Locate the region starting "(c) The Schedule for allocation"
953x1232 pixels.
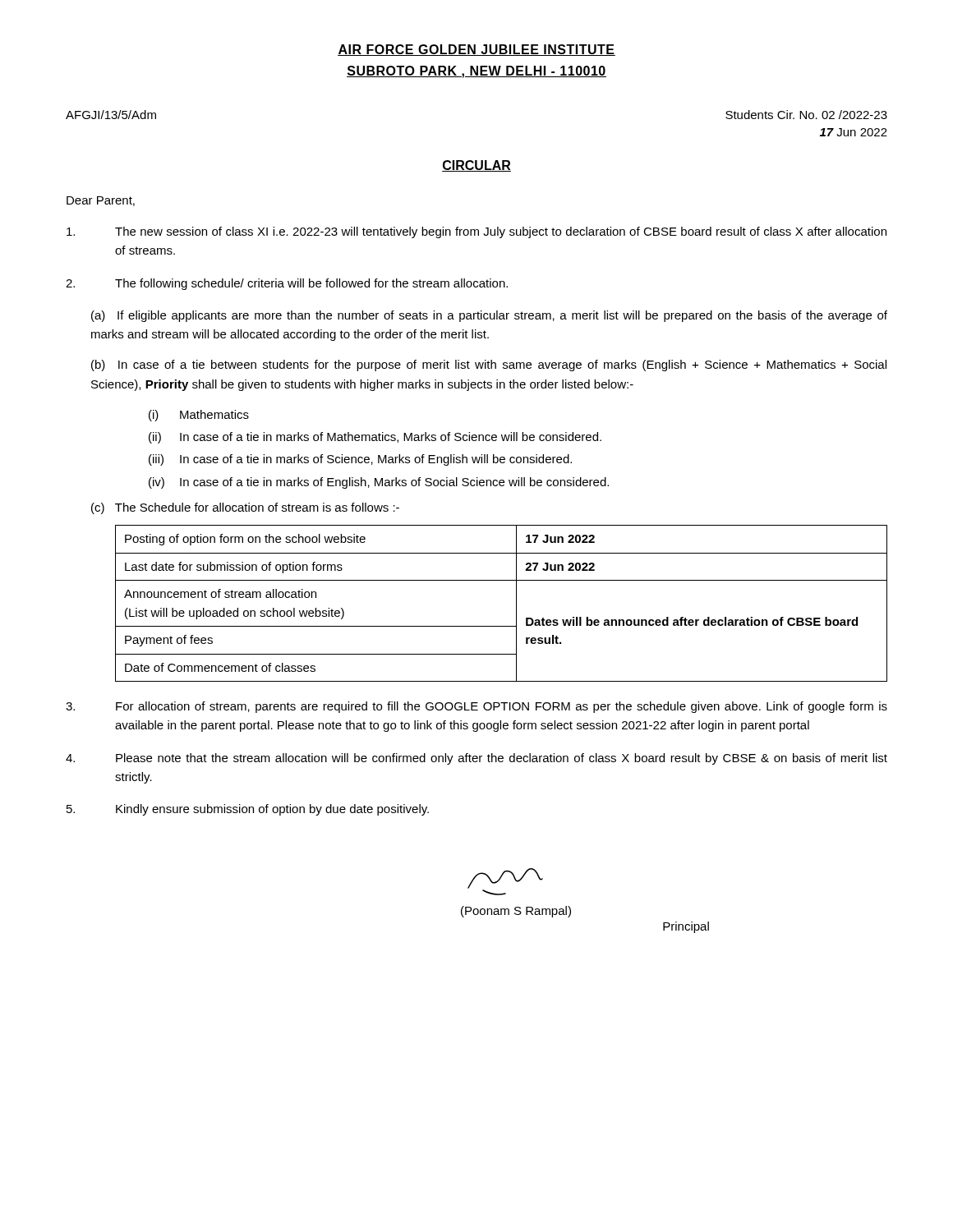click(x=245, y=507)
